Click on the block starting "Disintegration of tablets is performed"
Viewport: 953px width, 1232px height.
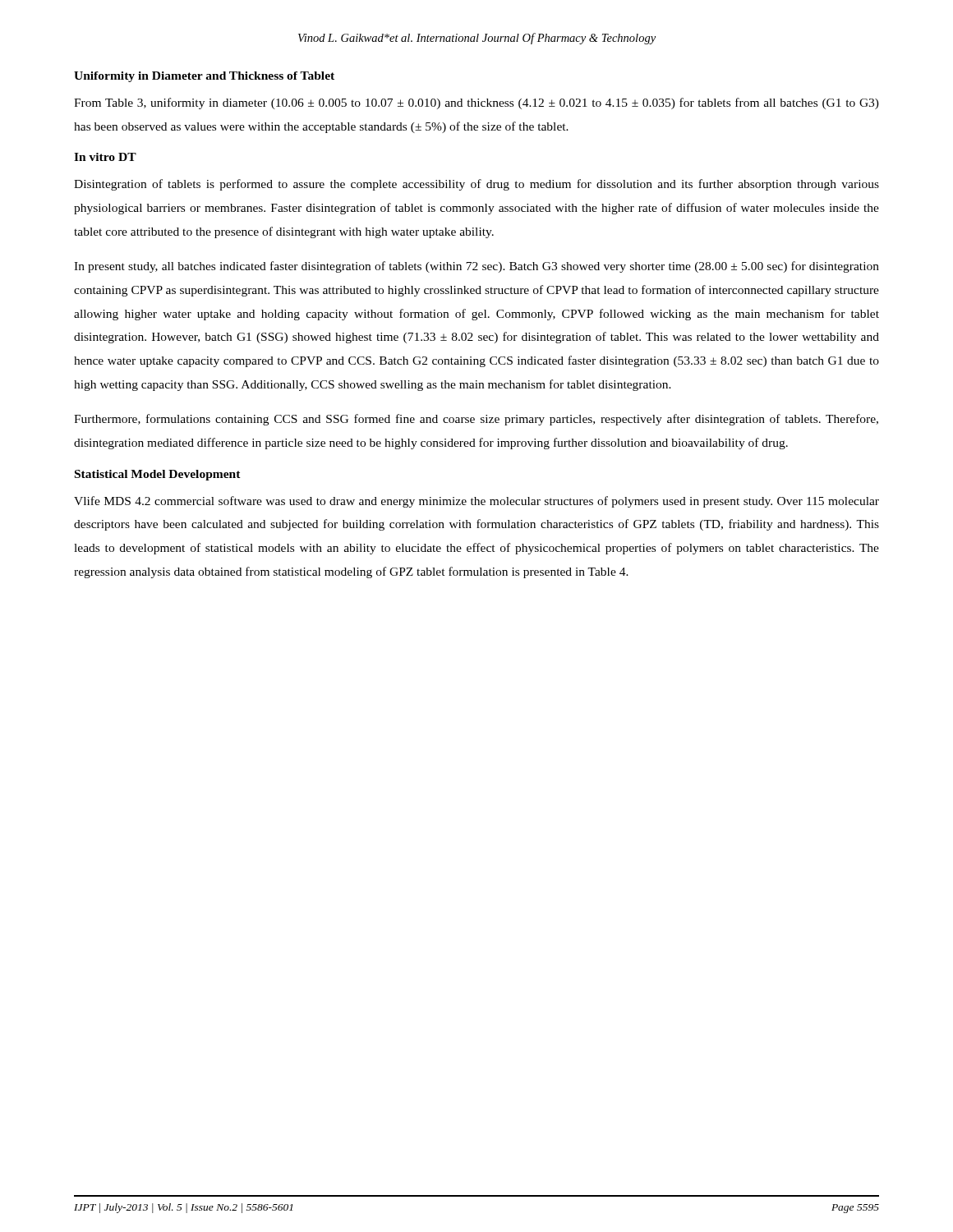(x=476, y=207)
